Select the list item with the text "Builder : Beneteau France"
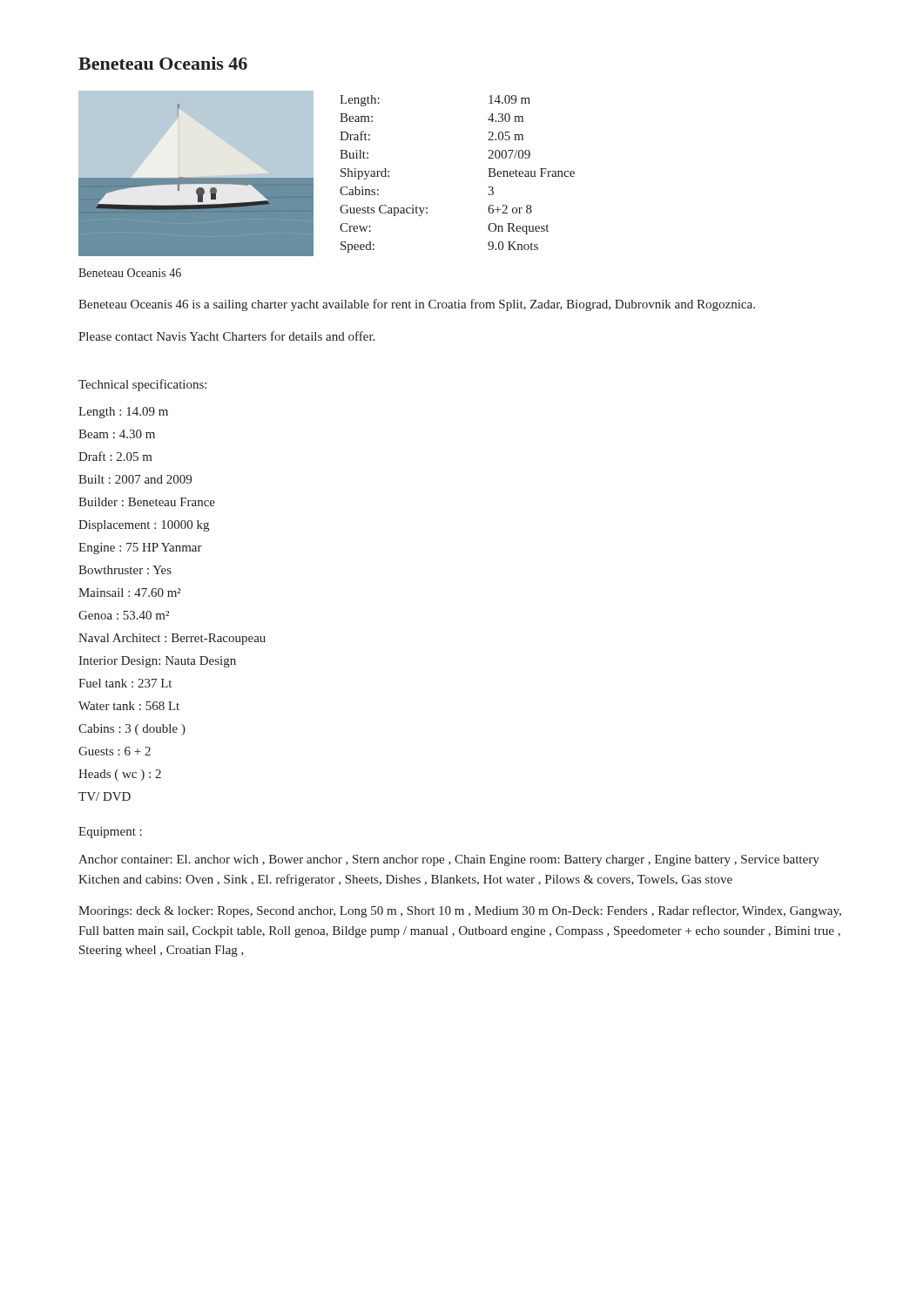The image size is (924, 1307). [147, 502]
